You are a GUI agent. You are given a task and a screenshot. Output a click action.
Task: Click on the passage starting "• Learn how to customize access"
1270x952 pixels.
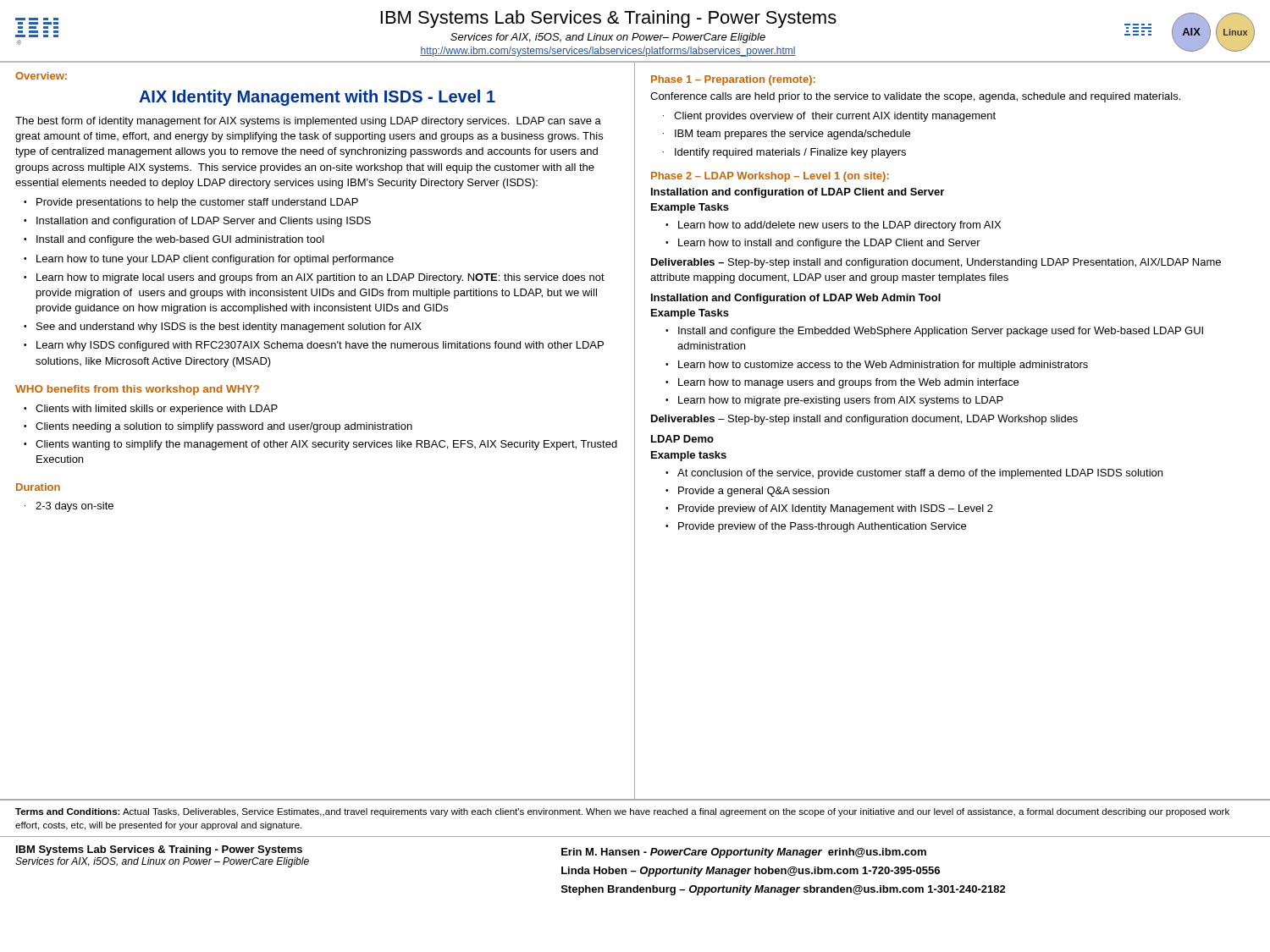click(877, 364)
